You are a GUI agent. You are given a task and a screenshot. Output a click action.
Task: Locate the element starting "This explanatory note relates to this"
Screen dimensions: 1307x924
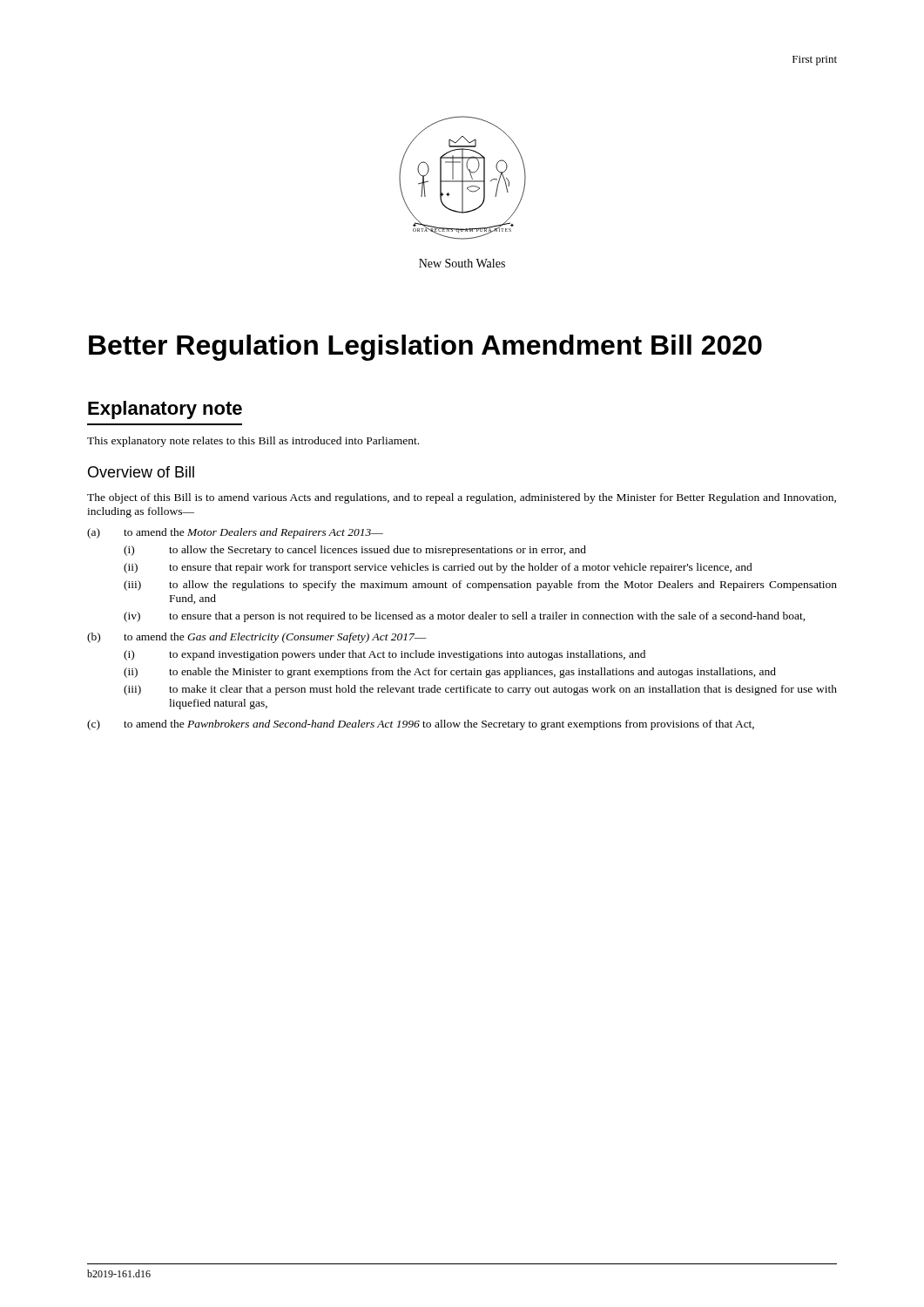coord(253,440)
